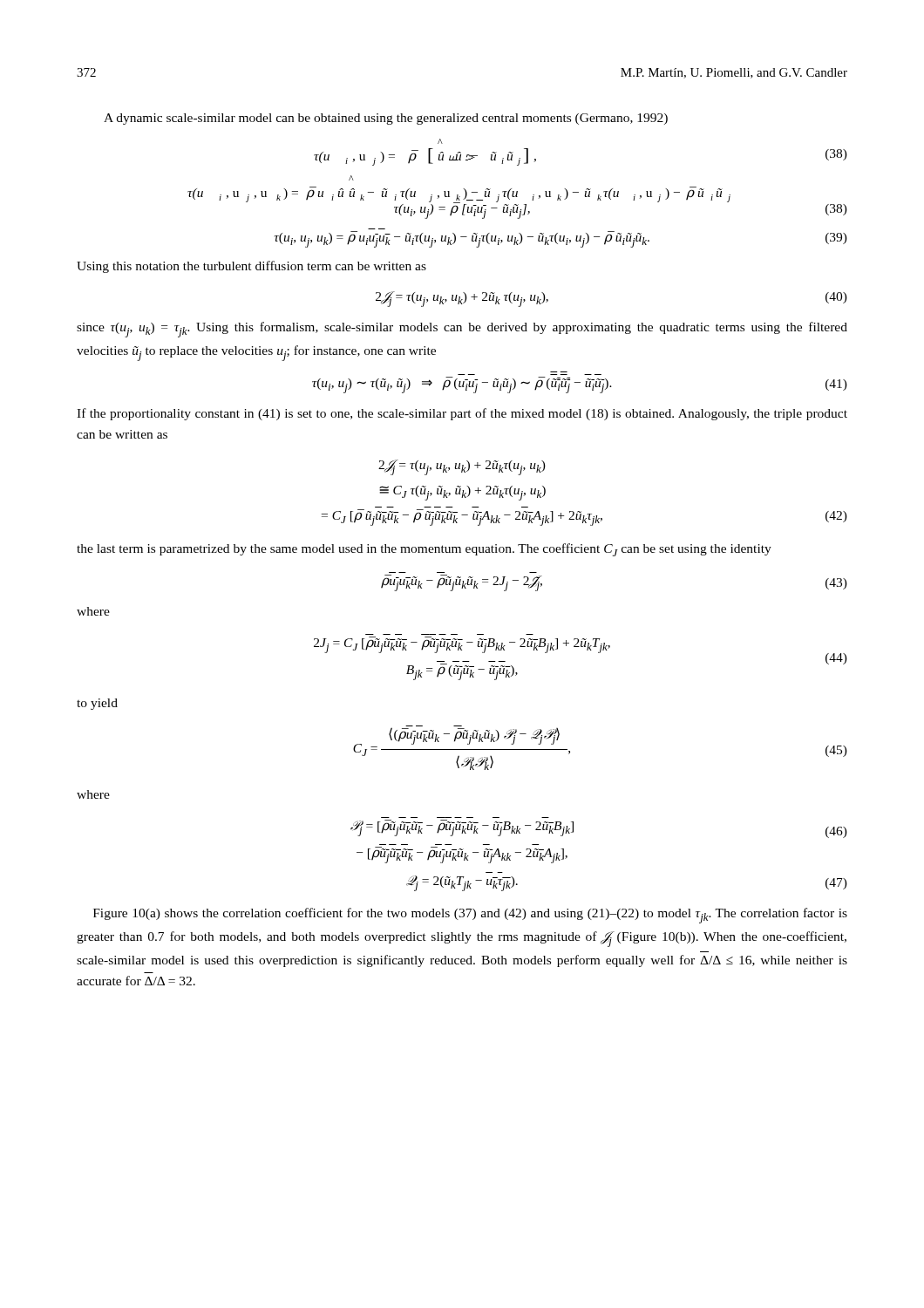Click the formula that begins "ρ̅ujukũk − ρ̅ũjũkũk = 2Jj −"
Image resolution: width=924 pixels, height=1308 pixels.
[468, 583]
